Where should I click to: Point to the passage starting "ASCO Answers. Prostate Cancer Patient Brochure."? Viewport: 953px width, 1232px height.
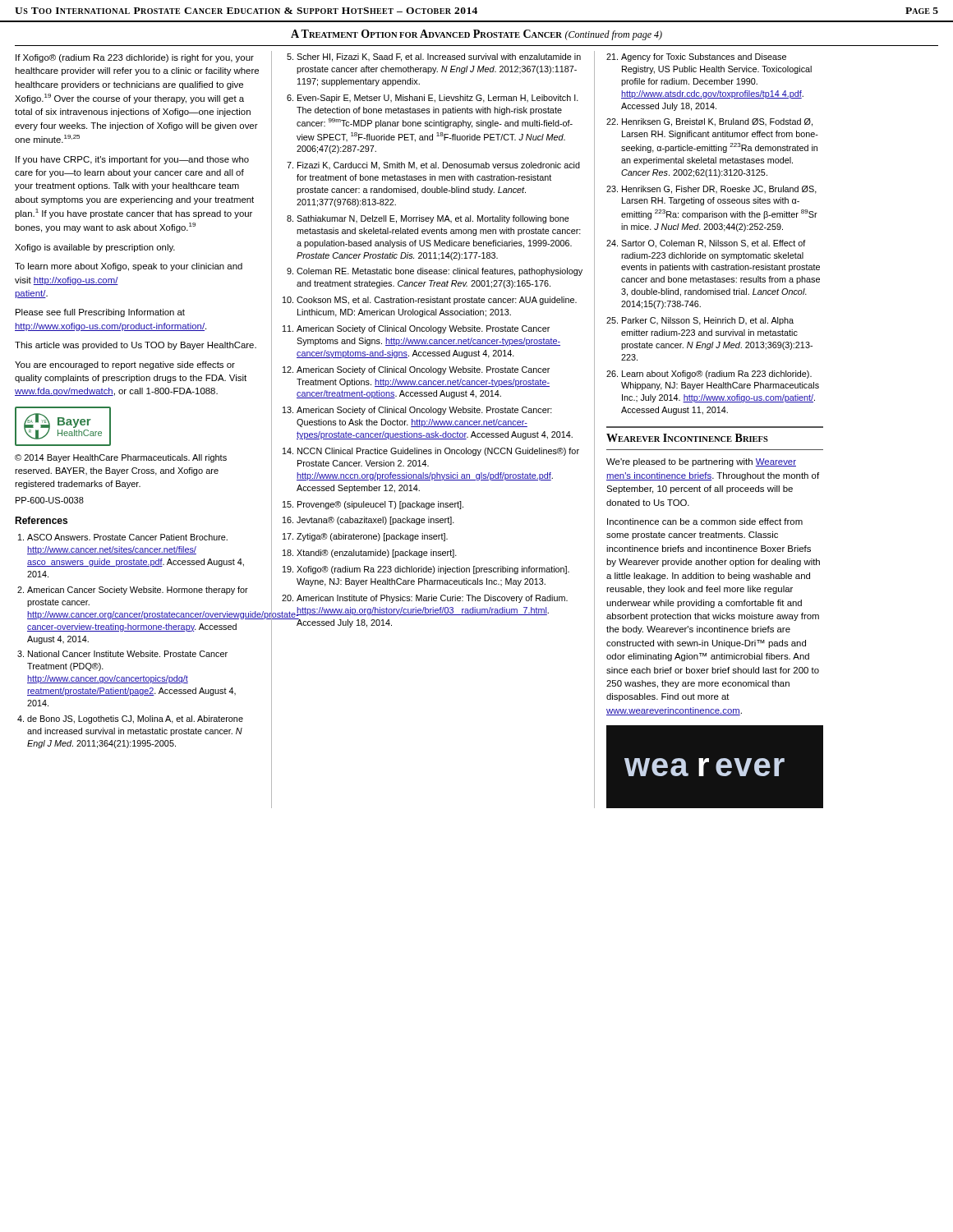coord(143,641)
